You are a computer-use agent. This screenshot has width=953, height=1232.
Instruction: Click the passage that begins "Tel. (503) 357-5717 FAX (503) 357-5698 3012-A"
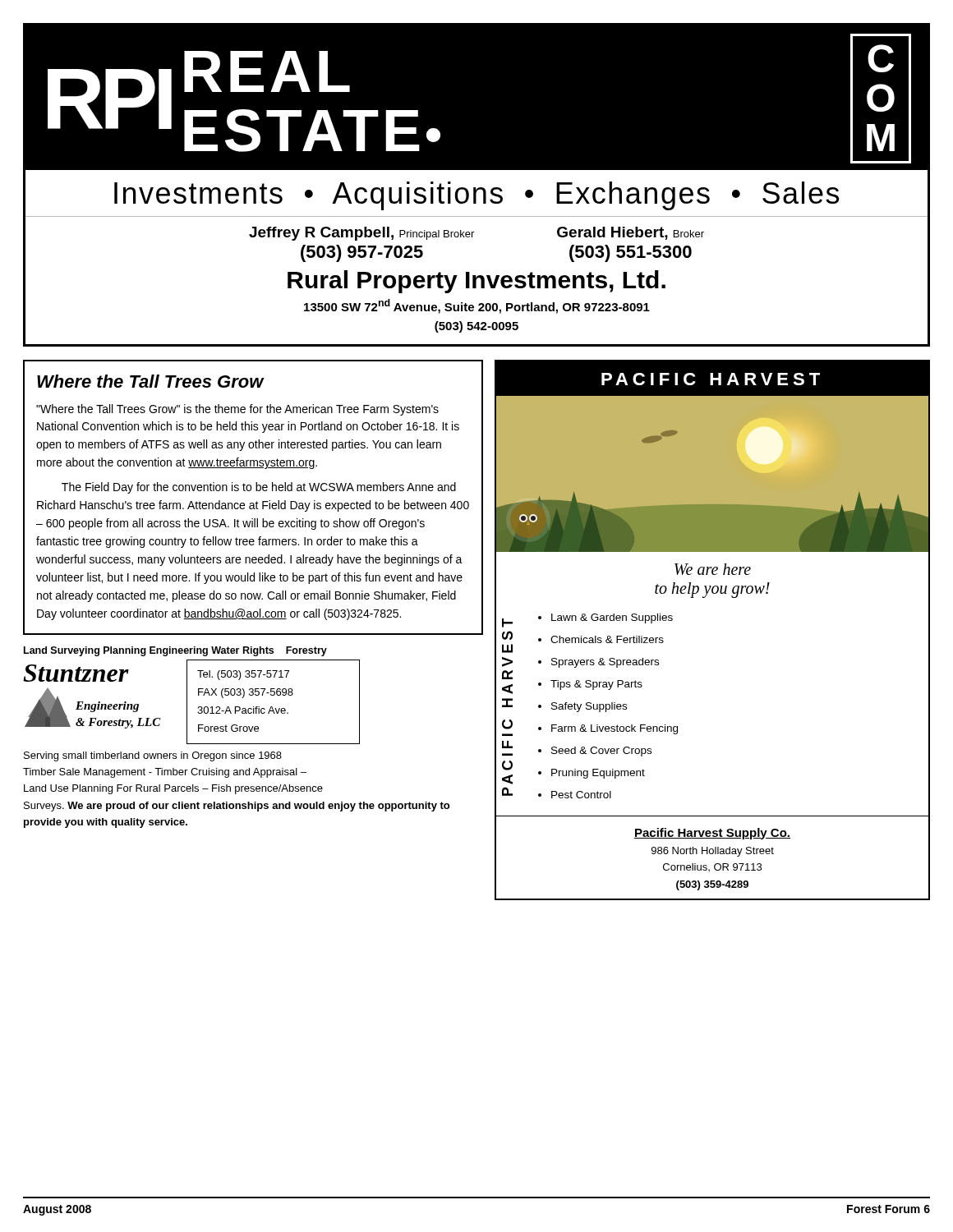(x=245, y=701)
